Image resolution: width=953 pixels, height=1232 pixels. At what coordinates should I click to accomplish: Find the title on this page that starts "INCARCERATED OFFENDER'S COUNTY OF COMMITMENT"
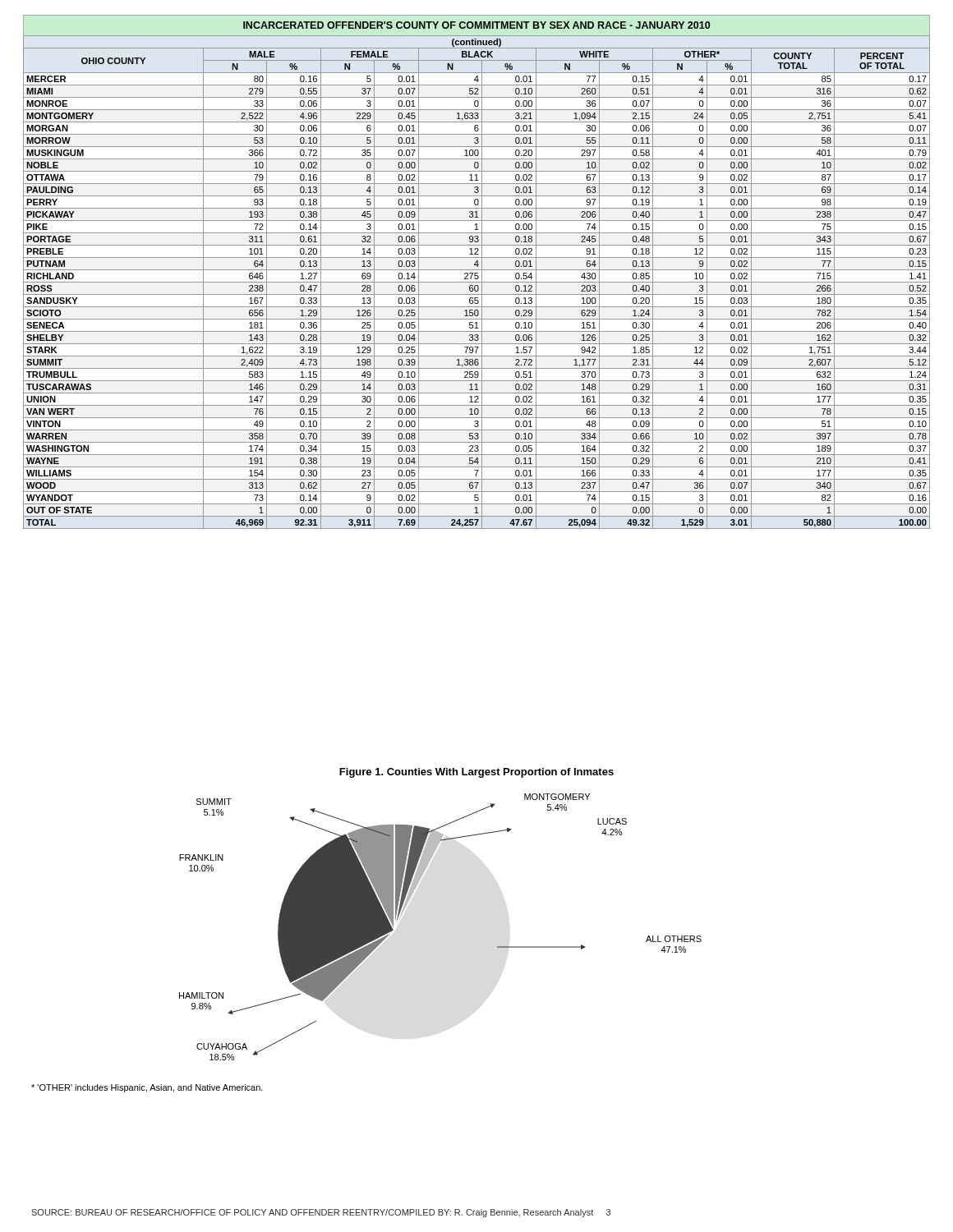click(x=476, y=272)
